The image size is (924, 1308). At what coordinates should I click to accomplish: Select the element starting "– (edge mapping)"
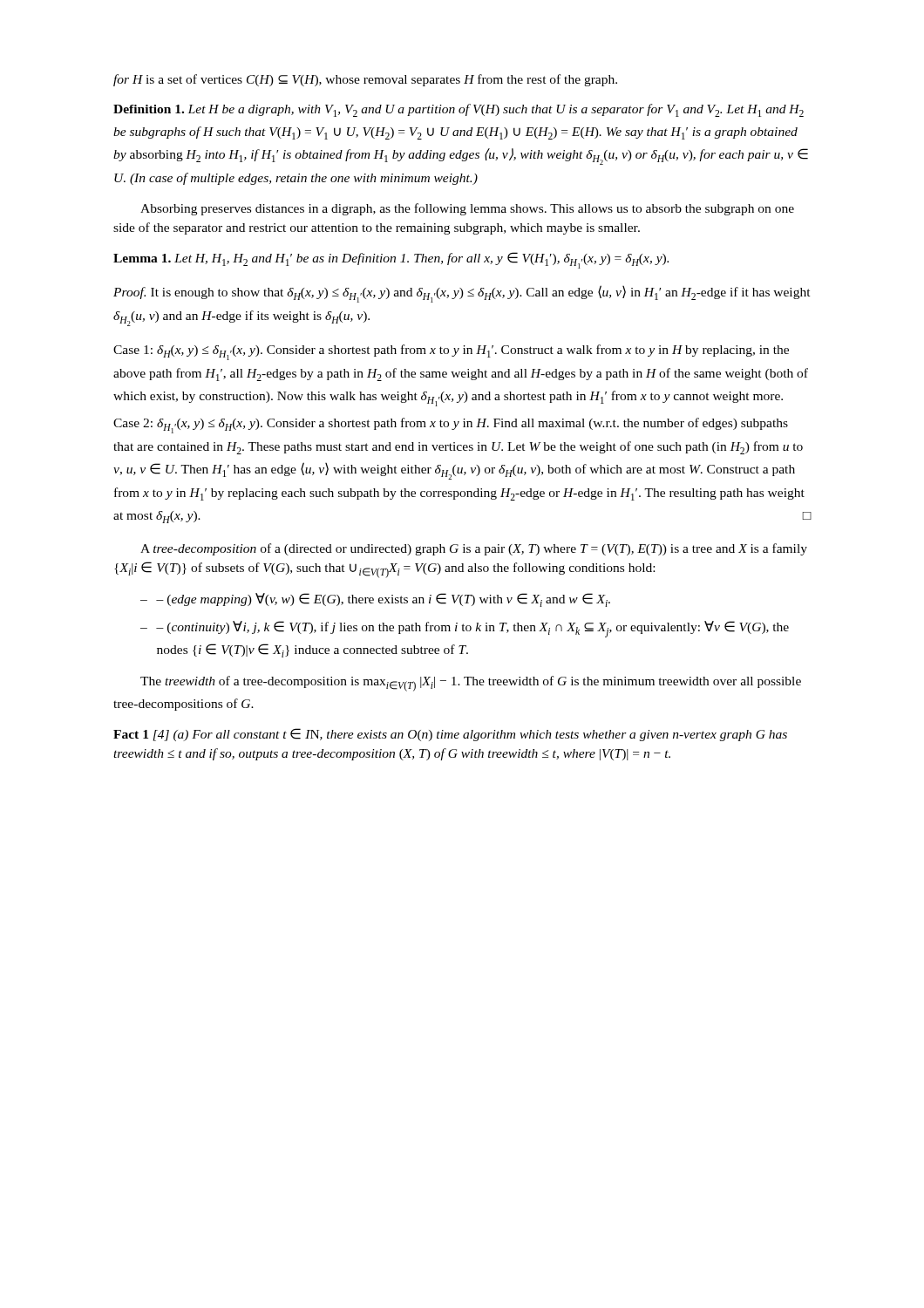(x=384, y=601)
